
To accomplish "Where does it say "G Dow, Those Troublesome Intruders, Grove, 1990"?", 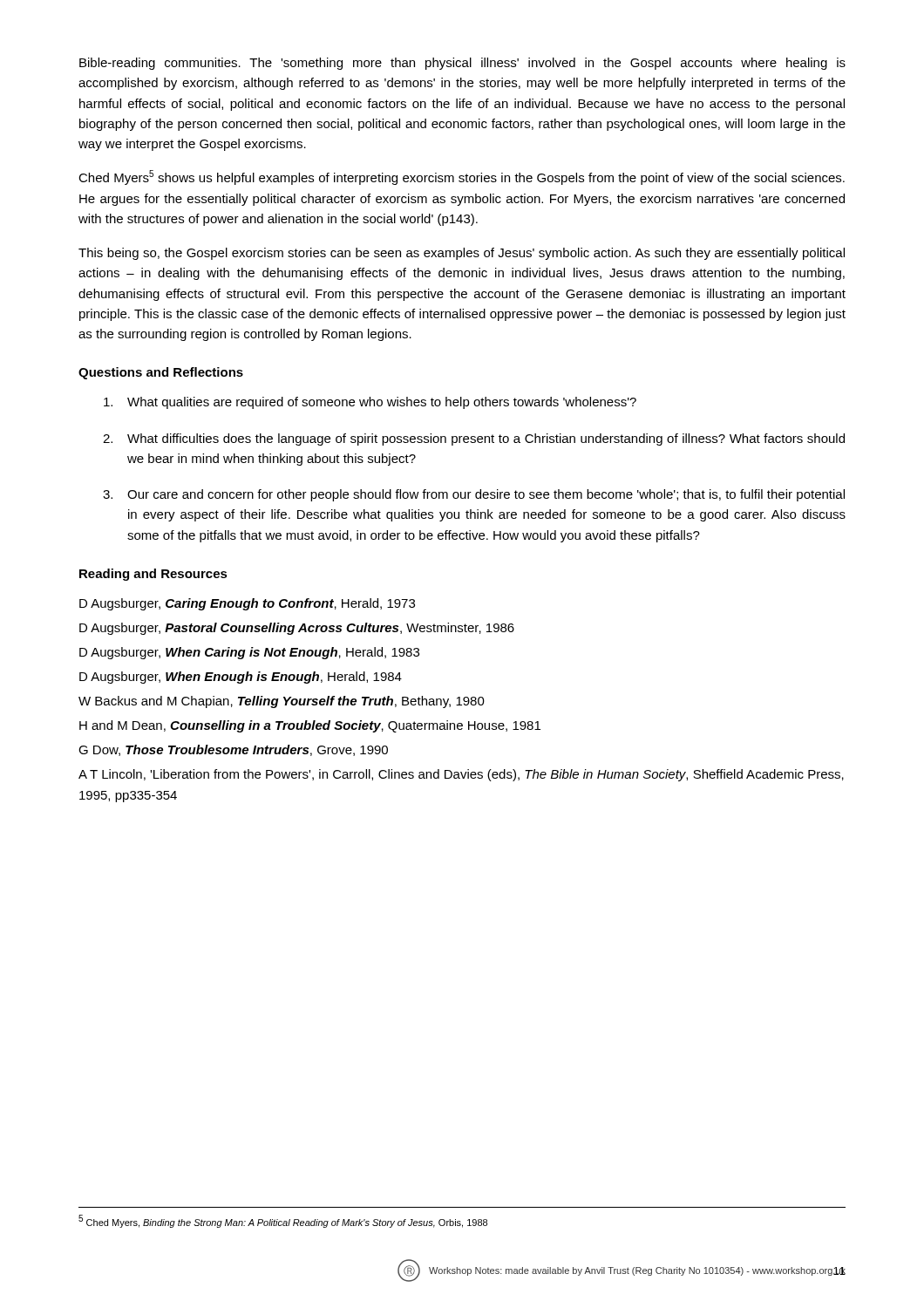I will tap(233, 749).
